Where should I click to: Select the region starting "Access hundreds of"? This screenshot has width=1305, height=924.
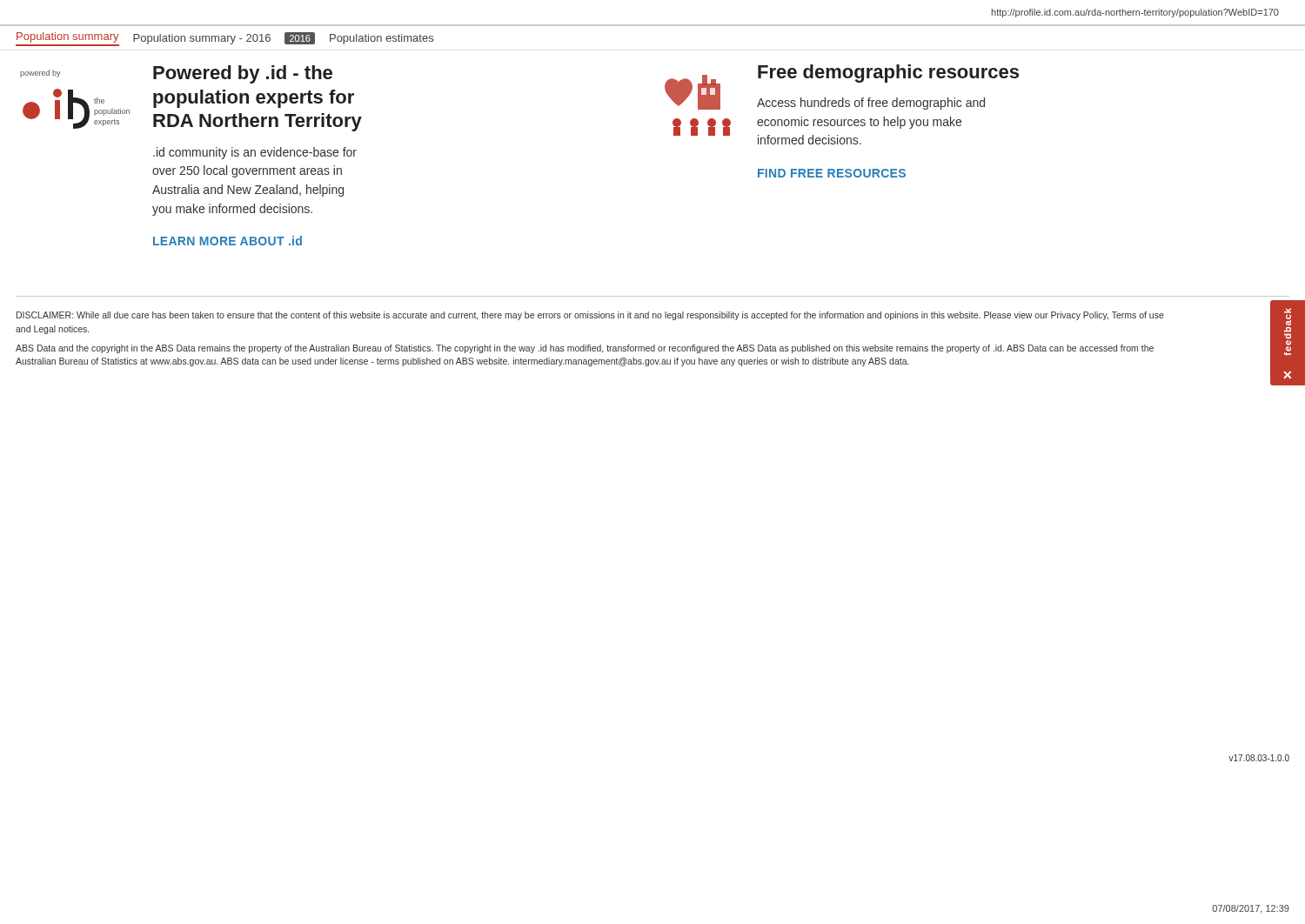point(940,122)
